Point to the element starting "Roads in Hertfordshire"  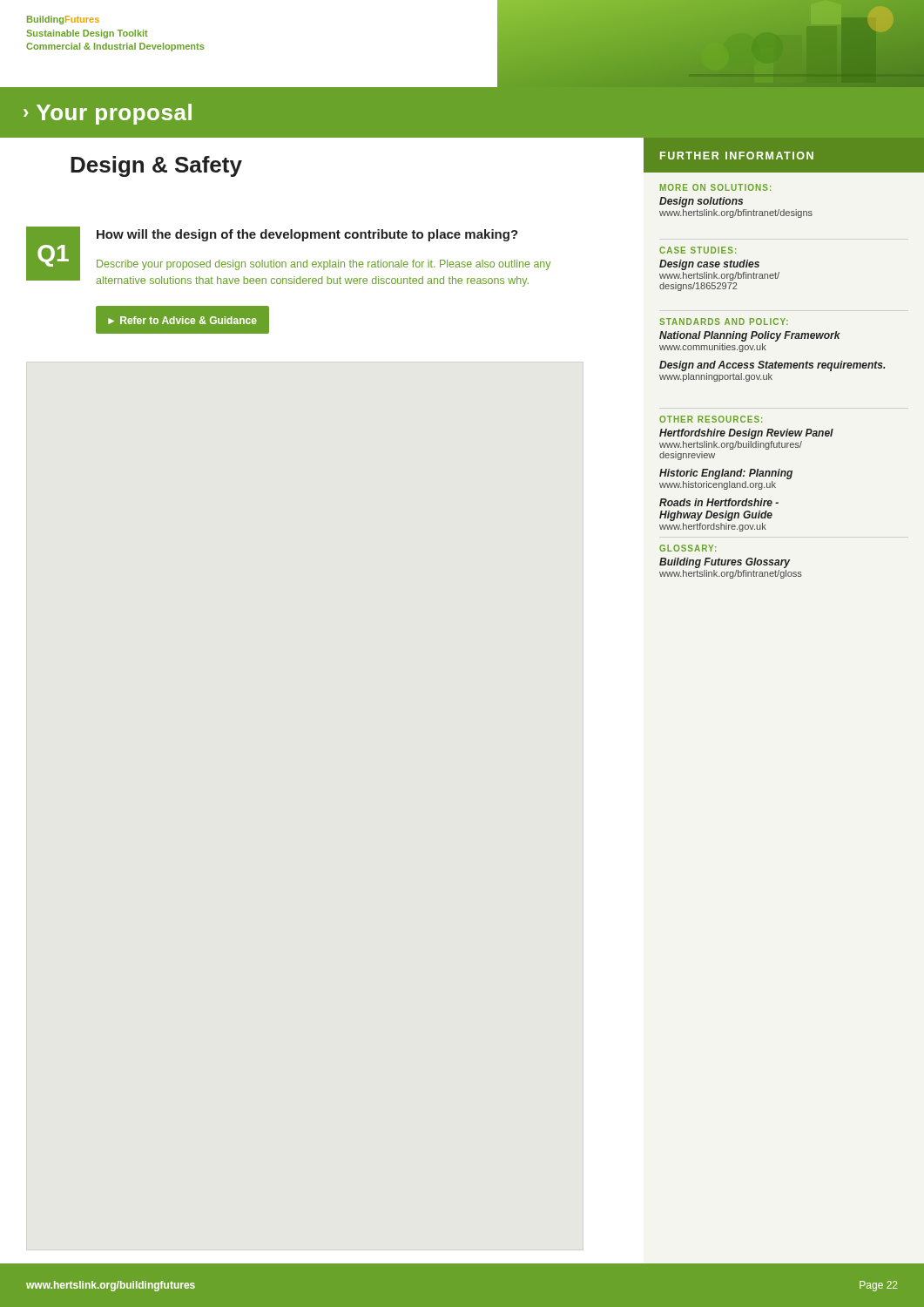(719, 502)
